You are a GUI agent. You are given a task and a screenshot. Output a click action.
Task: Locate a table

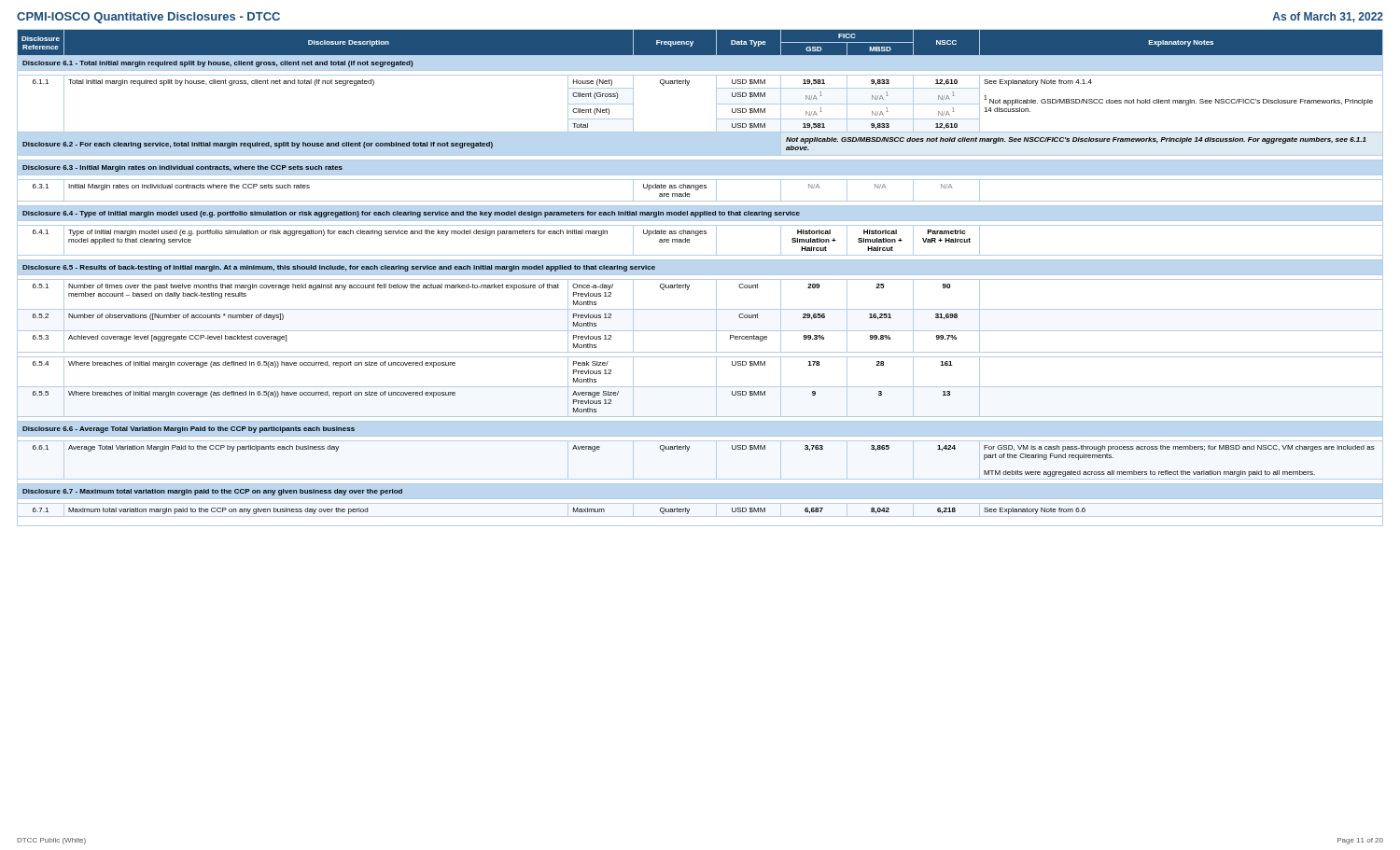700,278
